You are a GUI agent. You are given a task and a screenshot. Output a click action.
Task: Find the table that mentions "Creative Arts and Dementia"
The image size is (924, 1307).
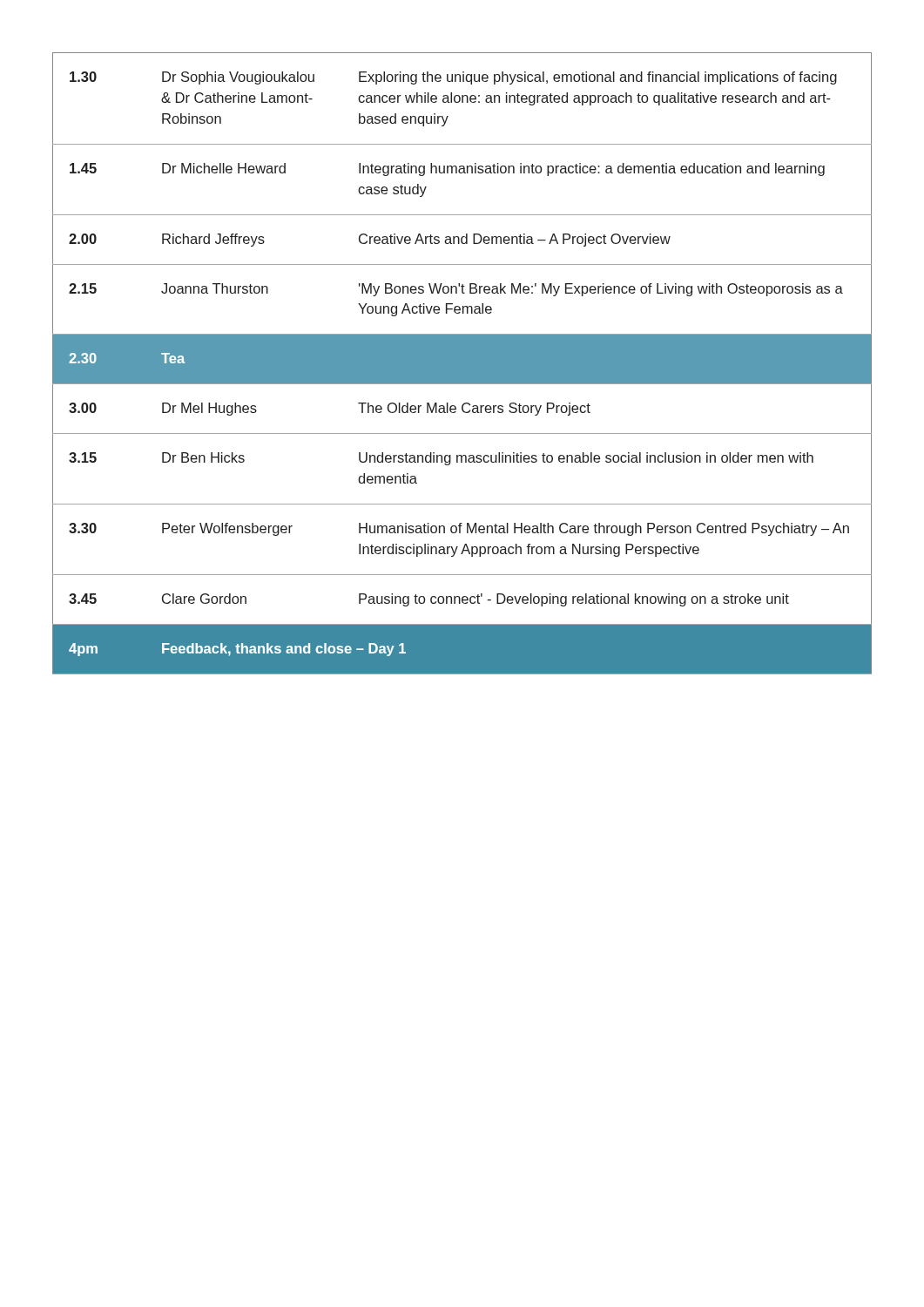pyautogui.click(x=462, y=363)
